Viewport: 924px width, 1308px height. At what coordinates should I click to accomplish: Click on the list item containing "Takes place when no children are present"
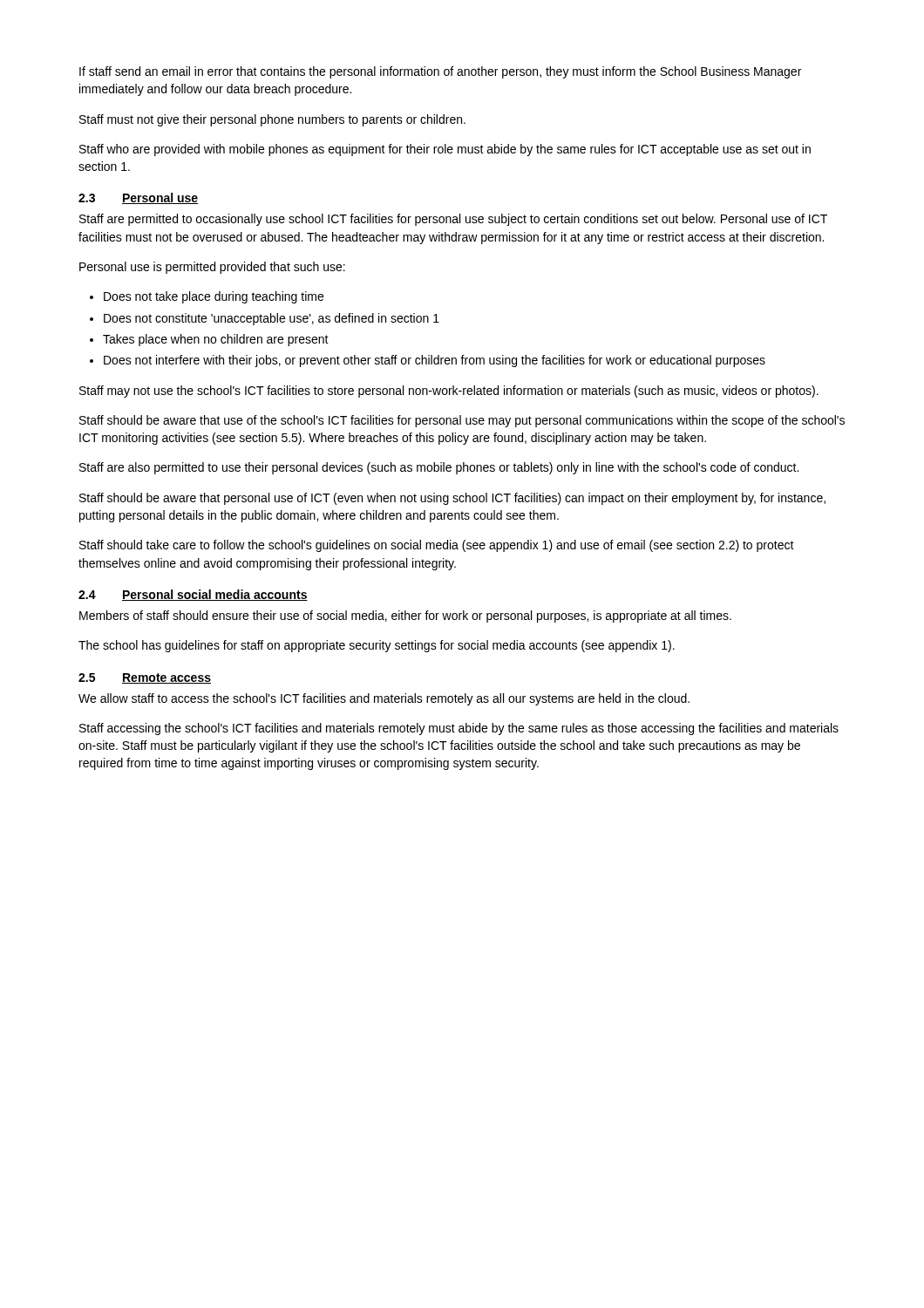209,340
